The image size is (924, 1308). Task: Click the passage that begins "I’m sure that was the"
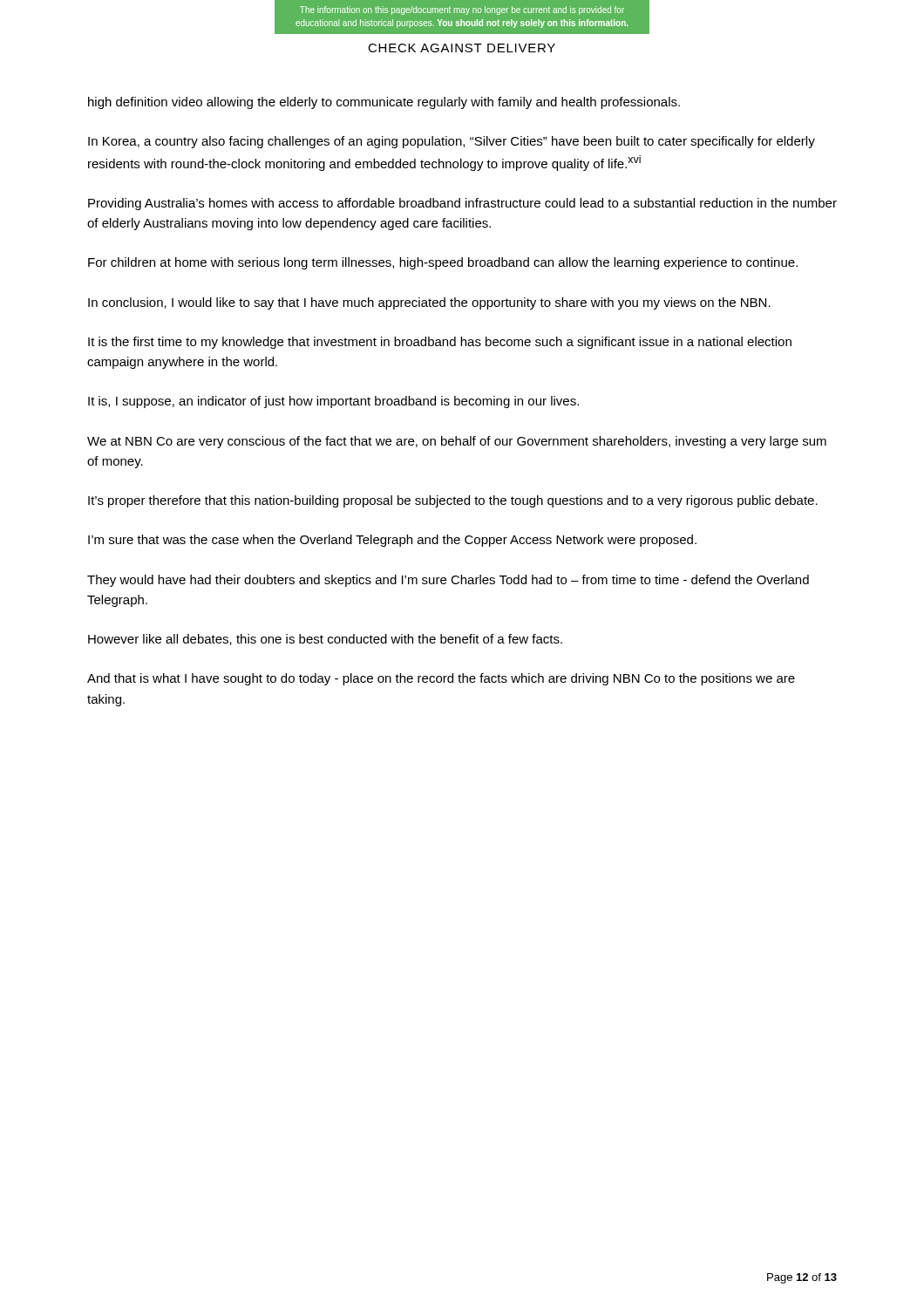(392, 540)
